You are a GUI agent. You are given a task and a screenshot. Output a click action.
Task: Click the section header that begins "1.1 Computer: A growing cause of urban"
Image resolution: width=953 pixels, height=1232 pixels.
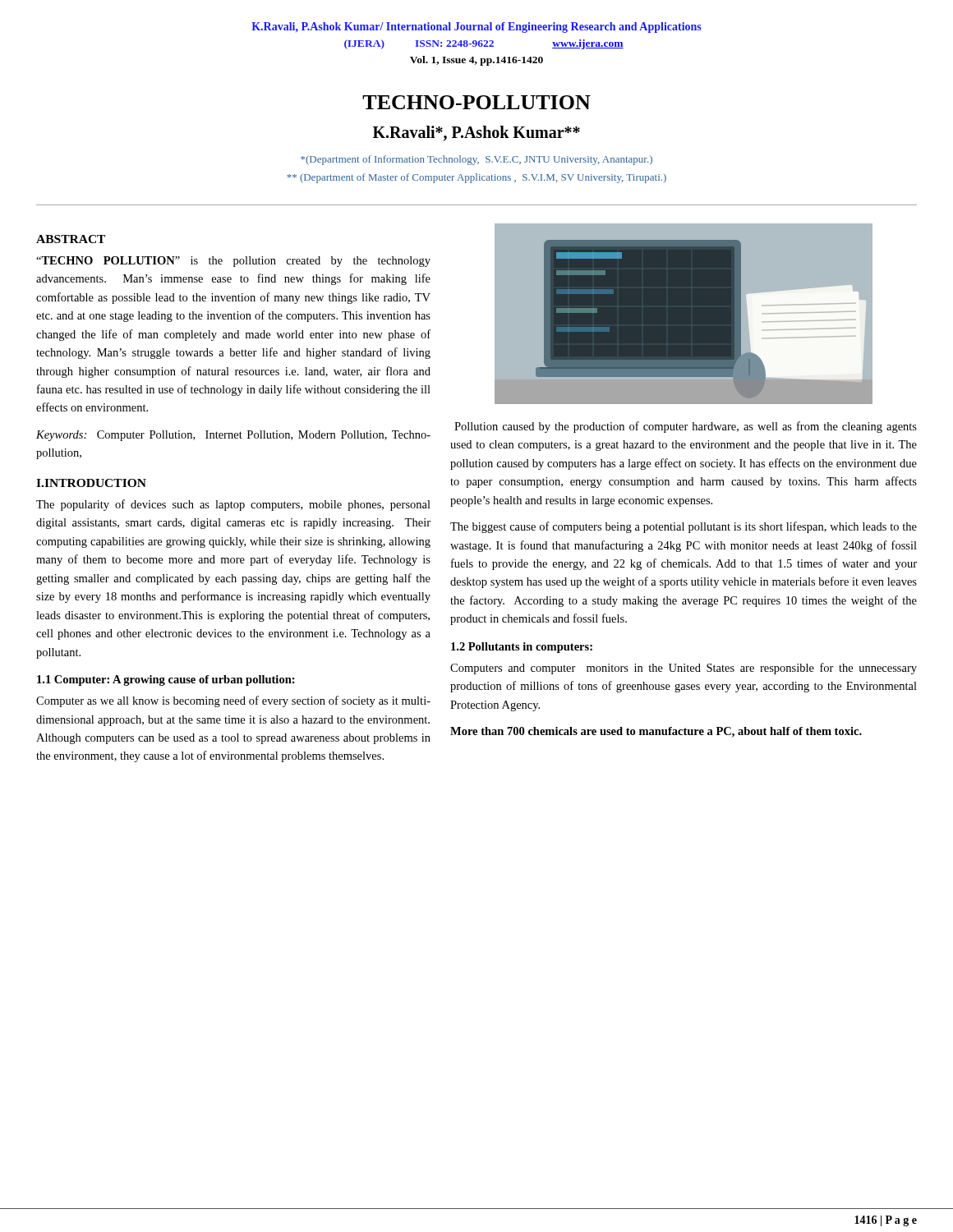tap(166, 679)
